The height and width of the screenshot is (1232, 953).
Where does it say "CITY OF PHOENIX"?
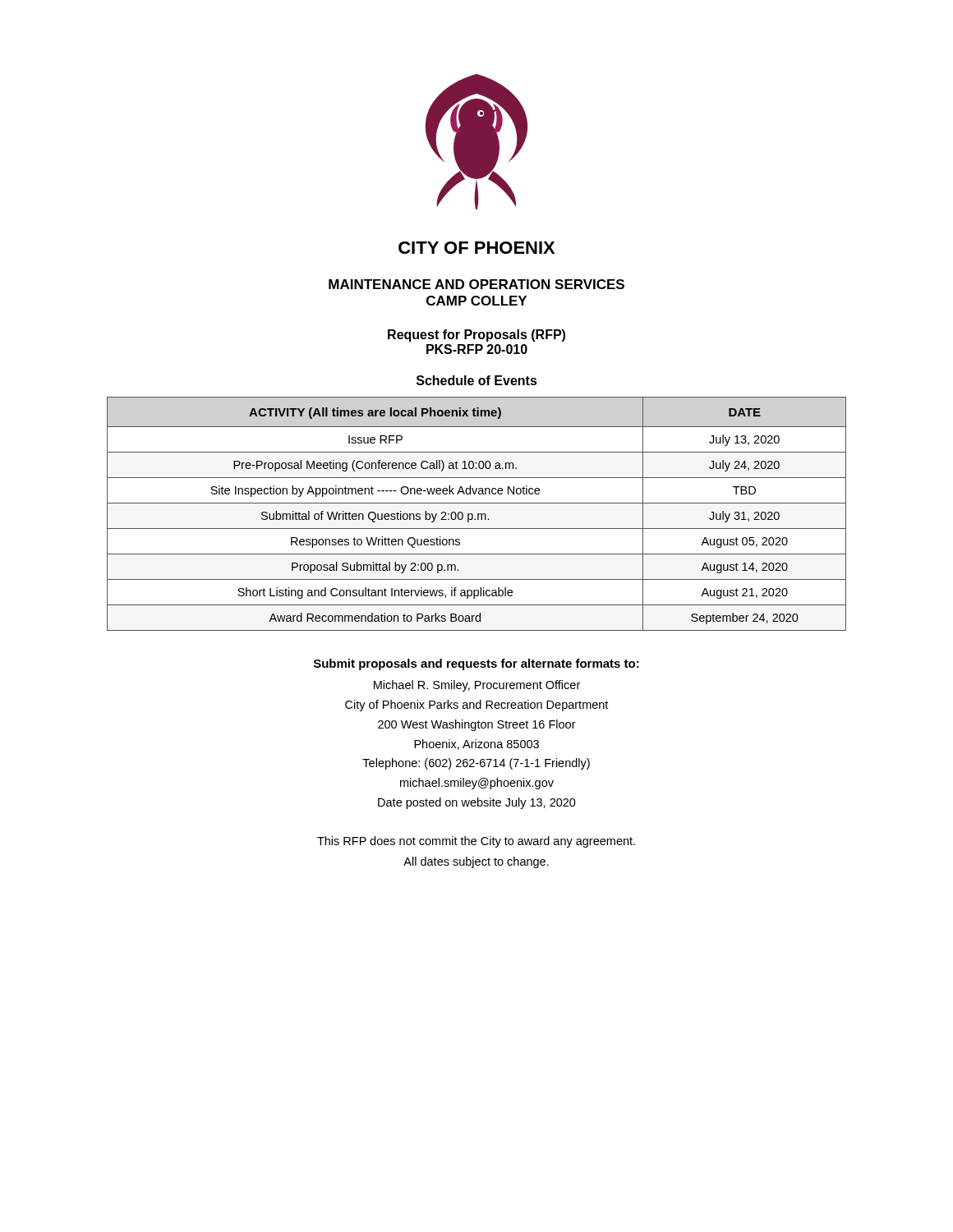coord(476,248)
